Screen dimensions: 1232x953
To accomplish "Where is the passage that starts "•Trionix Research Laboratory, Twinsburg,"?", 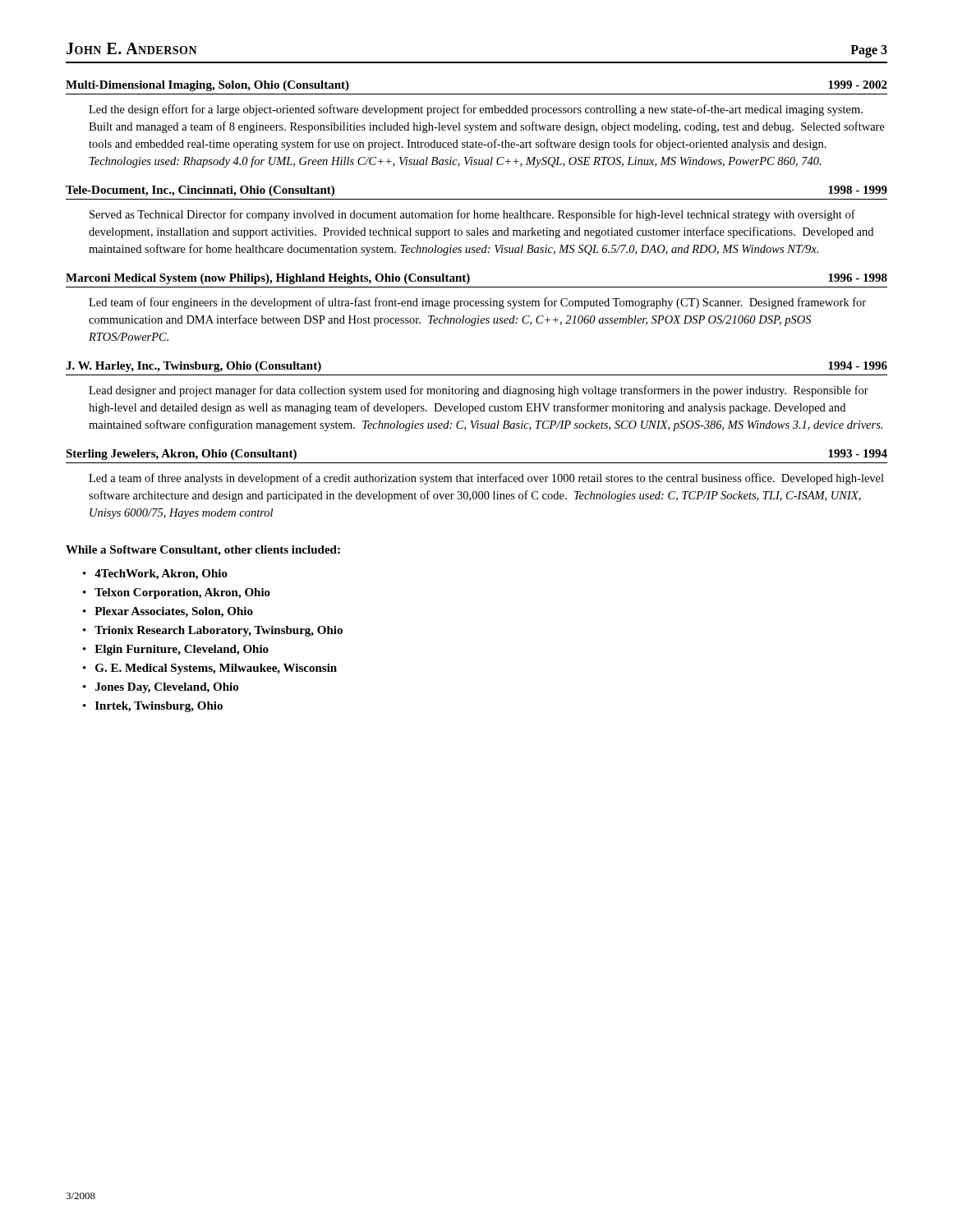I will 213,631.
